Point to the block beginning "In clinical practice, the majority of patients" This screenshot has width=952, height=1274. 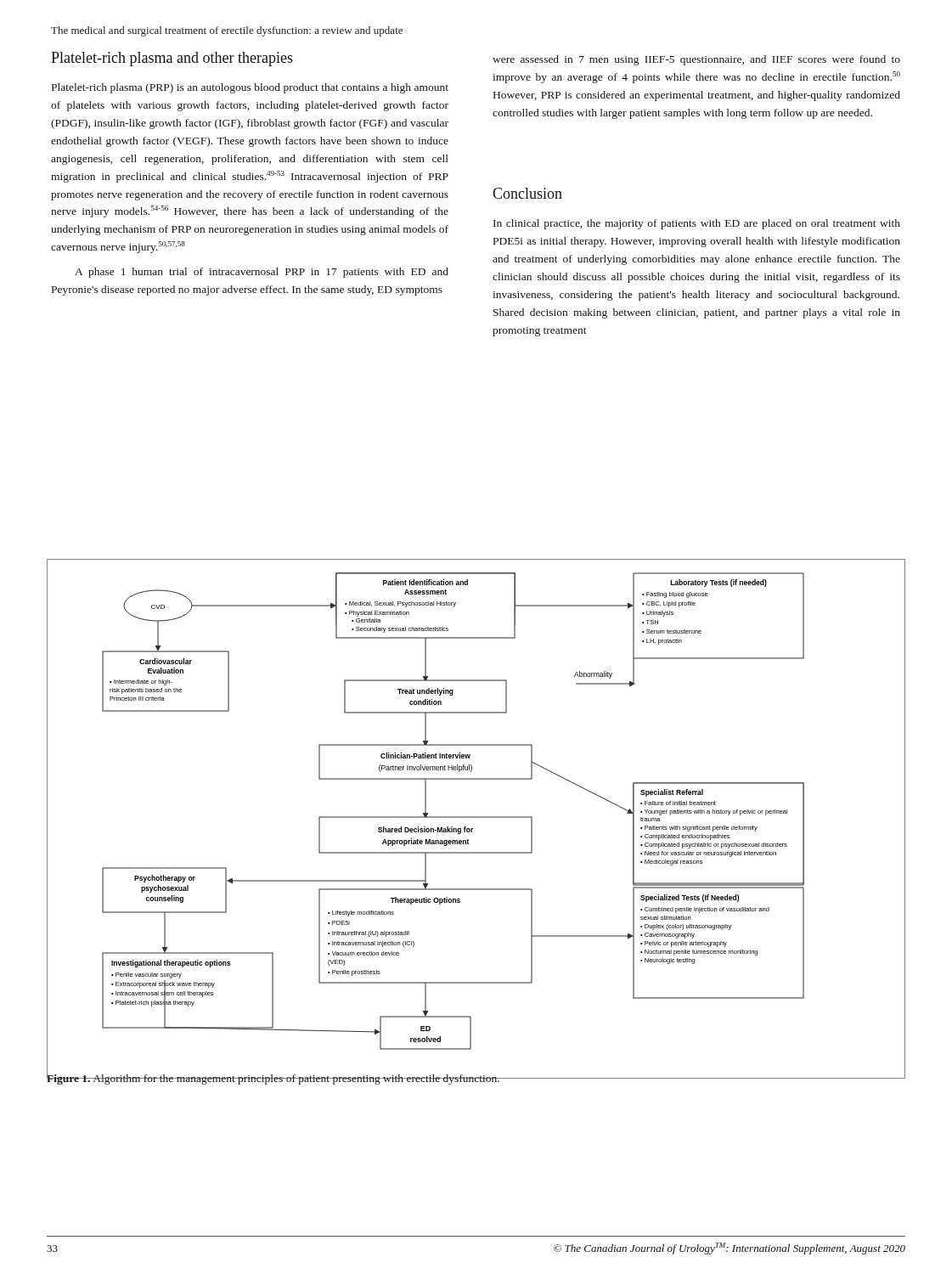coord(696,277)
